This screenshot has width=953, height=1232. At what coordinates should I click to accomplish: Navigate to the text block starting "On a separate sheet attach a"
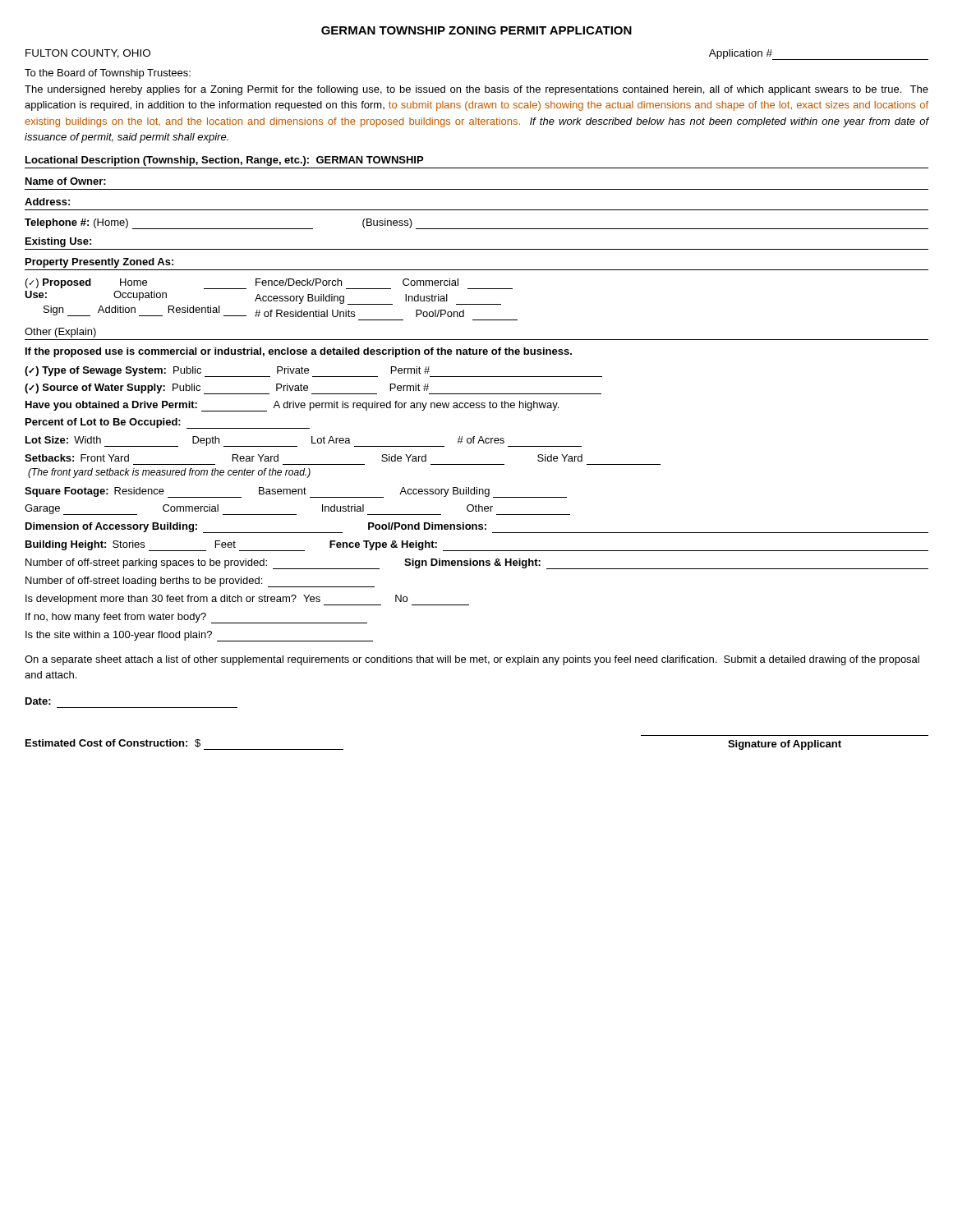472,667
